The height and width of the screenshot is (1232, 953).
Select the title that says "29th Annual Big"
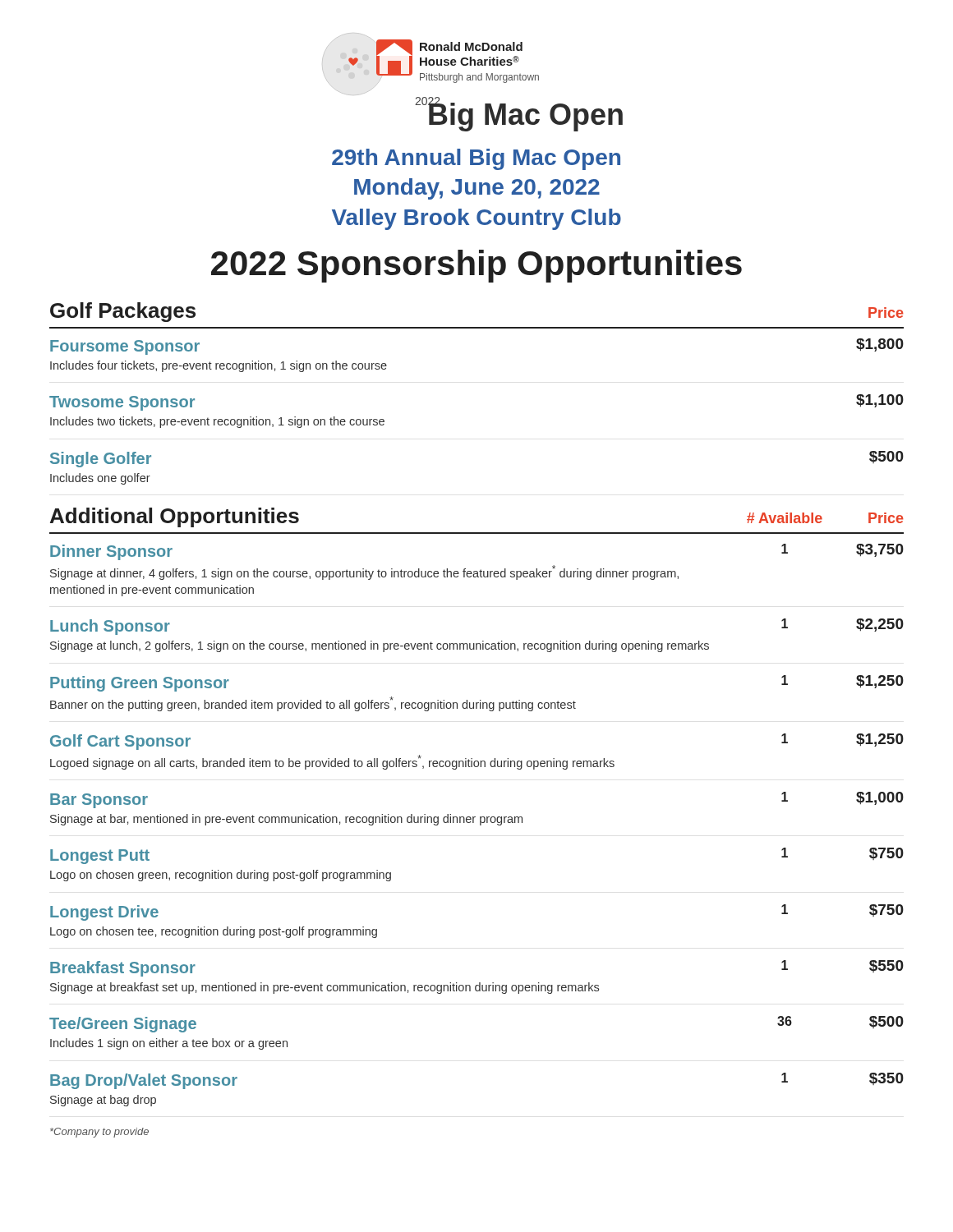point(476,188)
